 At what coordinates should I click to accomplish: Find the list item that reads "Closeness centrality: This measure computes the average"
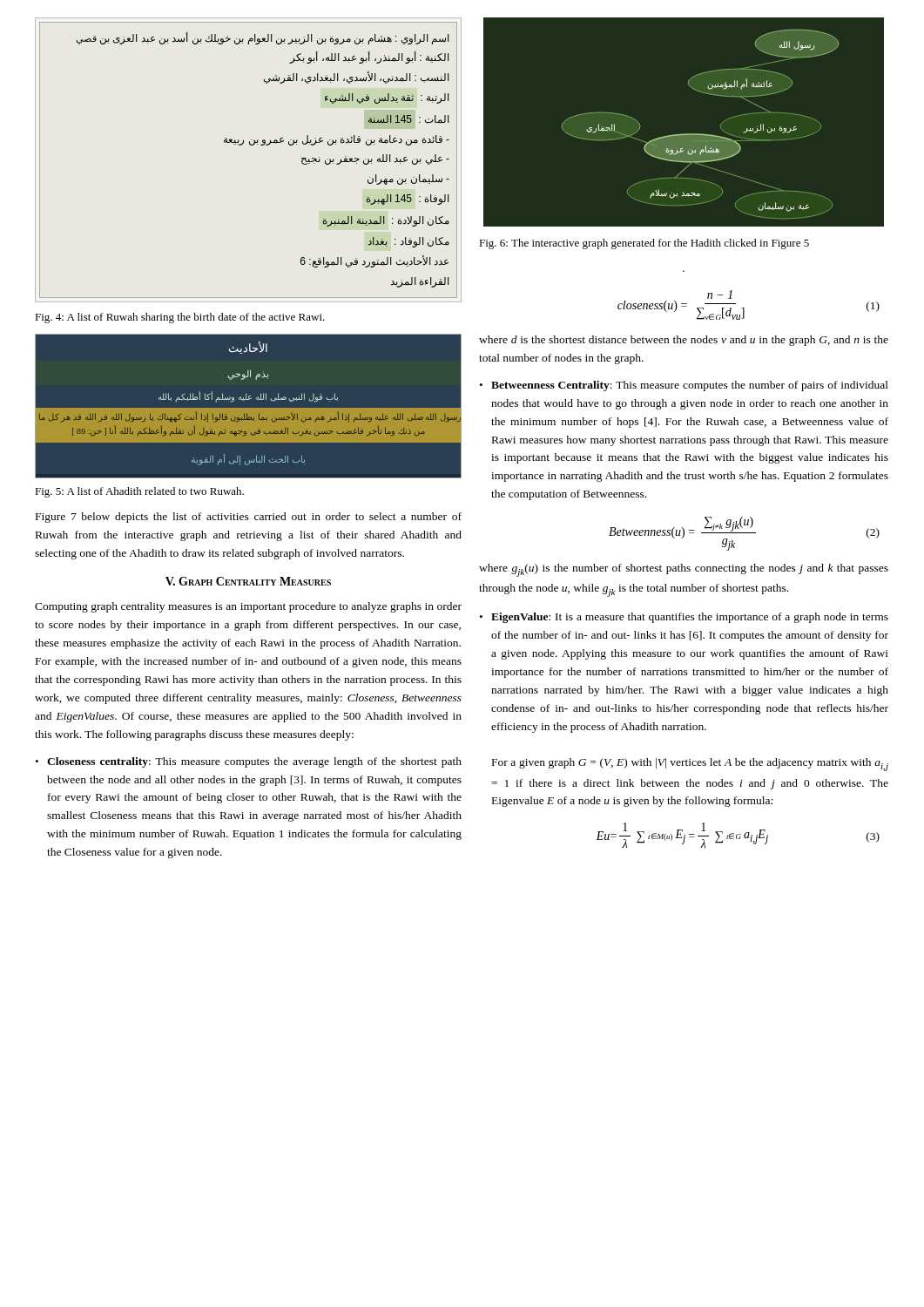[x=254, y=806]
